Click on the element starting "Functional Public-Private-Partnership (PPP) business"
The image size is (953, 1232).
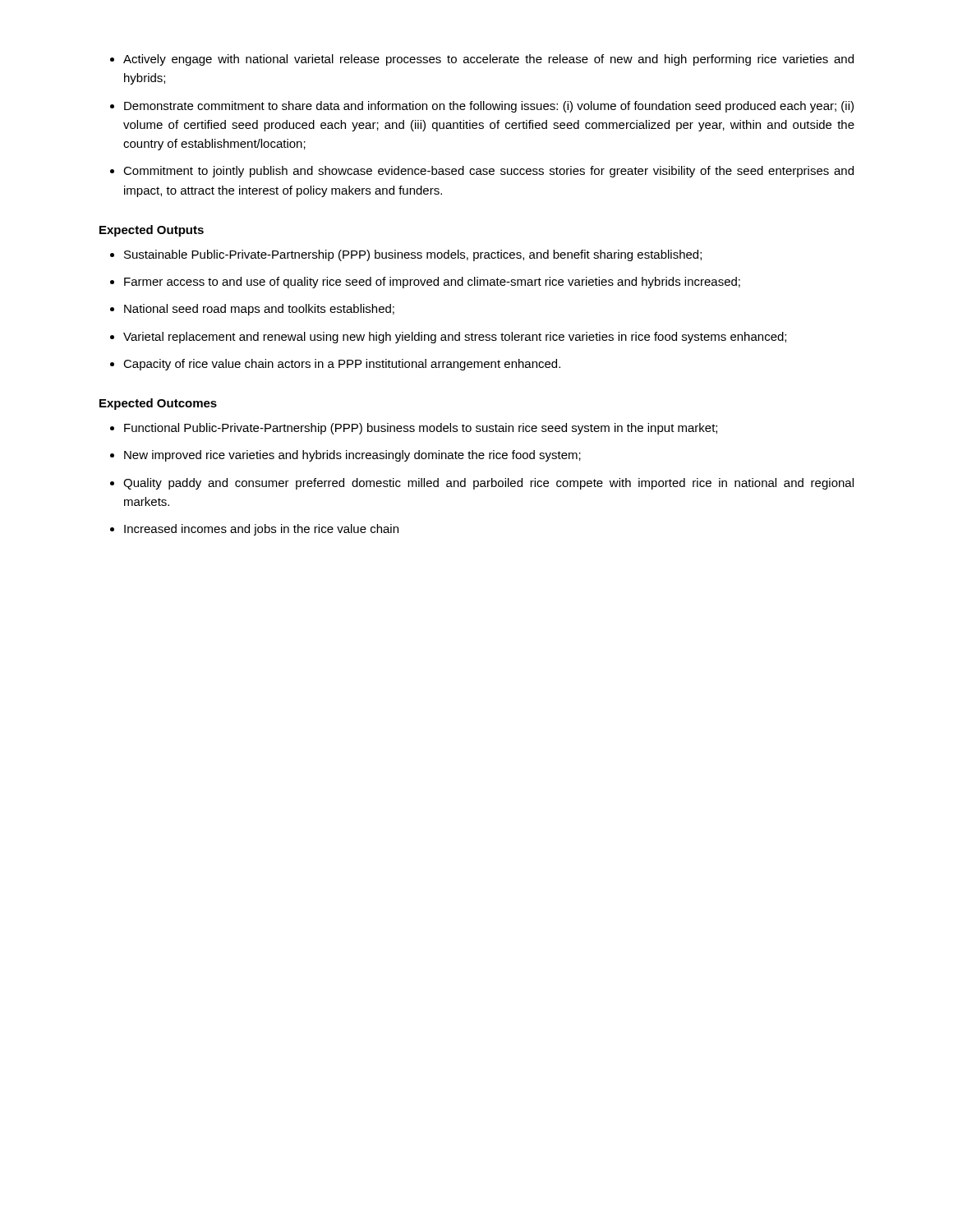click(421, 428)
